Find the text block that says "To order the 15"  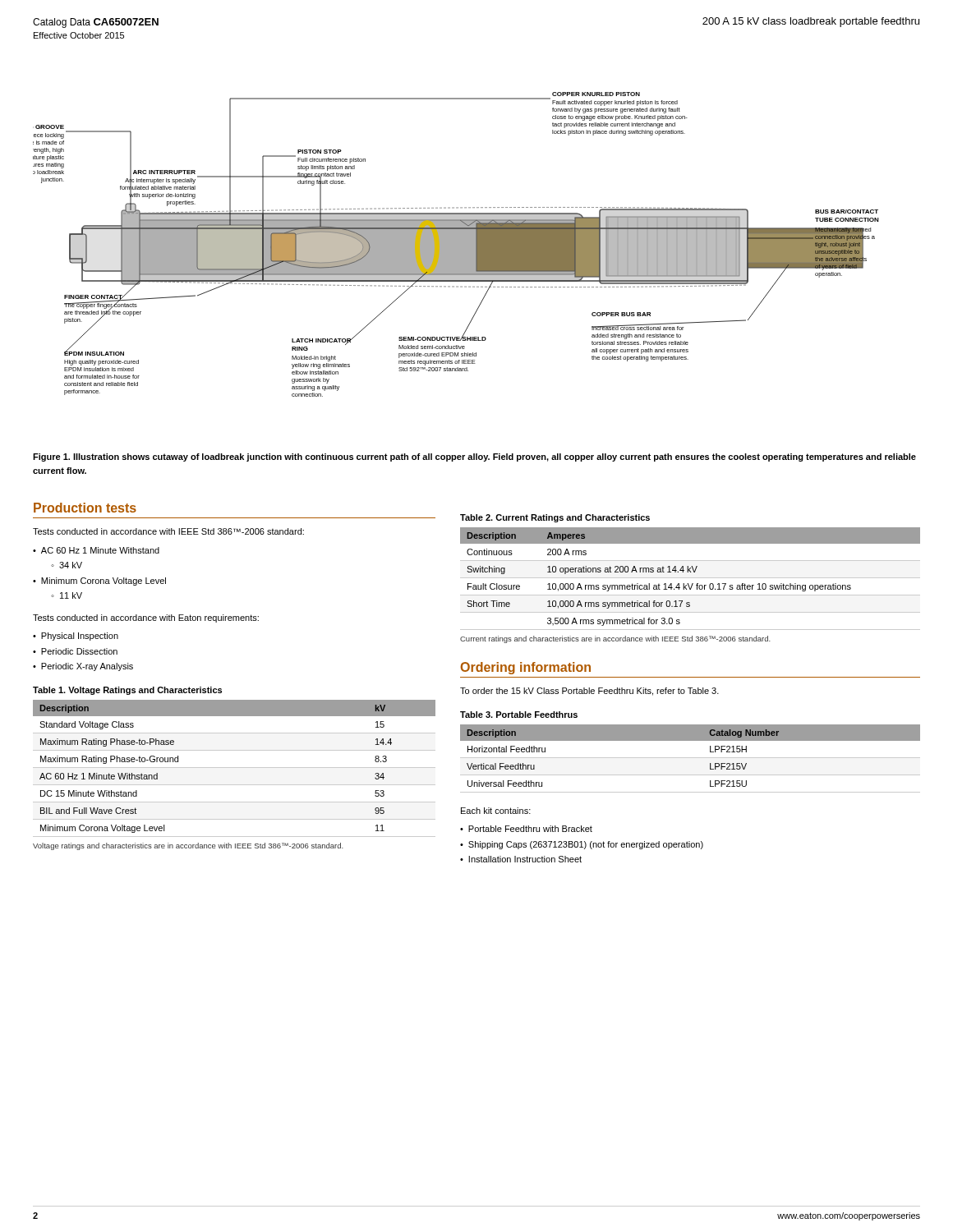click(590, 691)
